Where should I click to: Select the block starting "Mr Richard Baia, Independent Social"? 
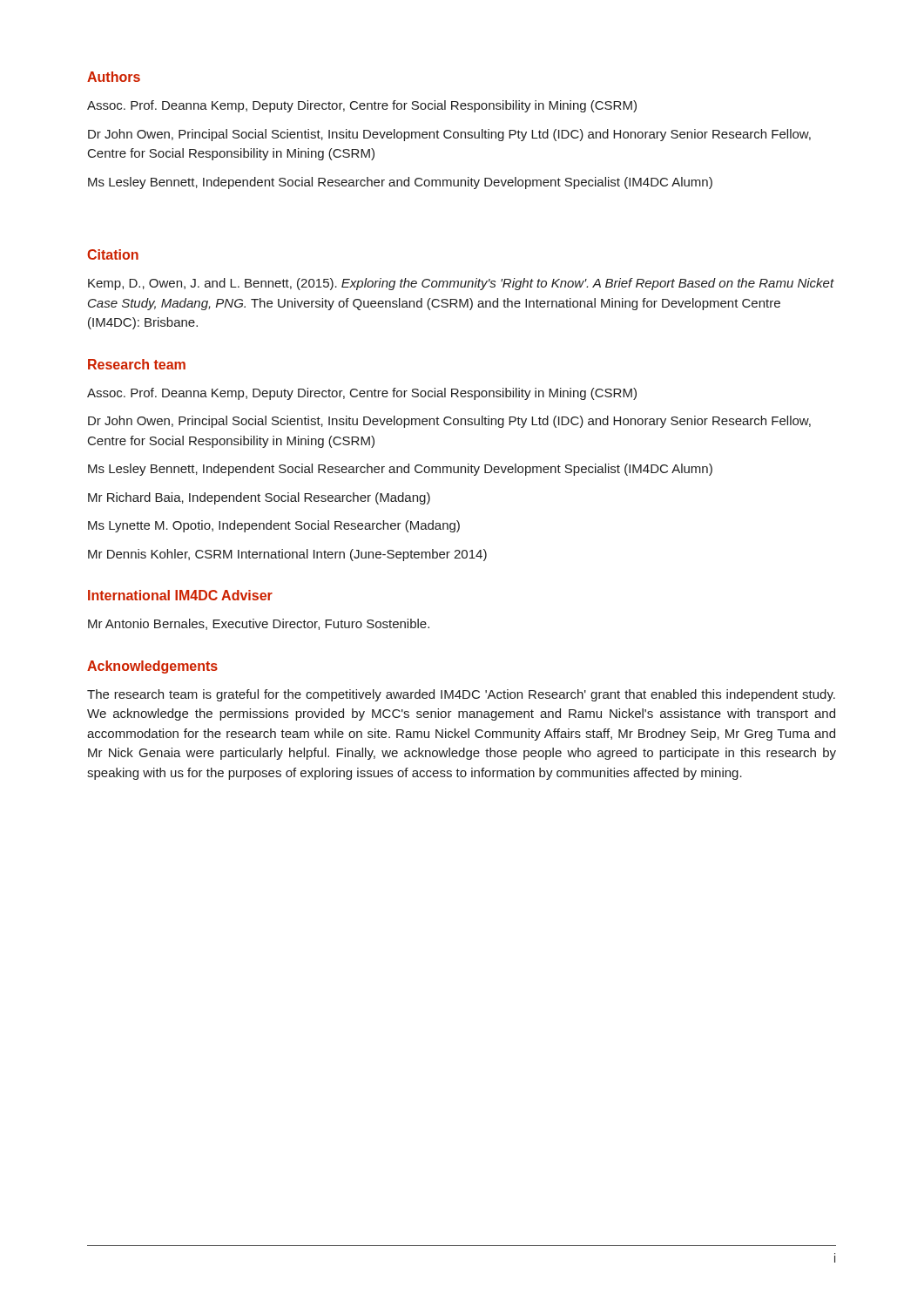[x=259, y=498]
